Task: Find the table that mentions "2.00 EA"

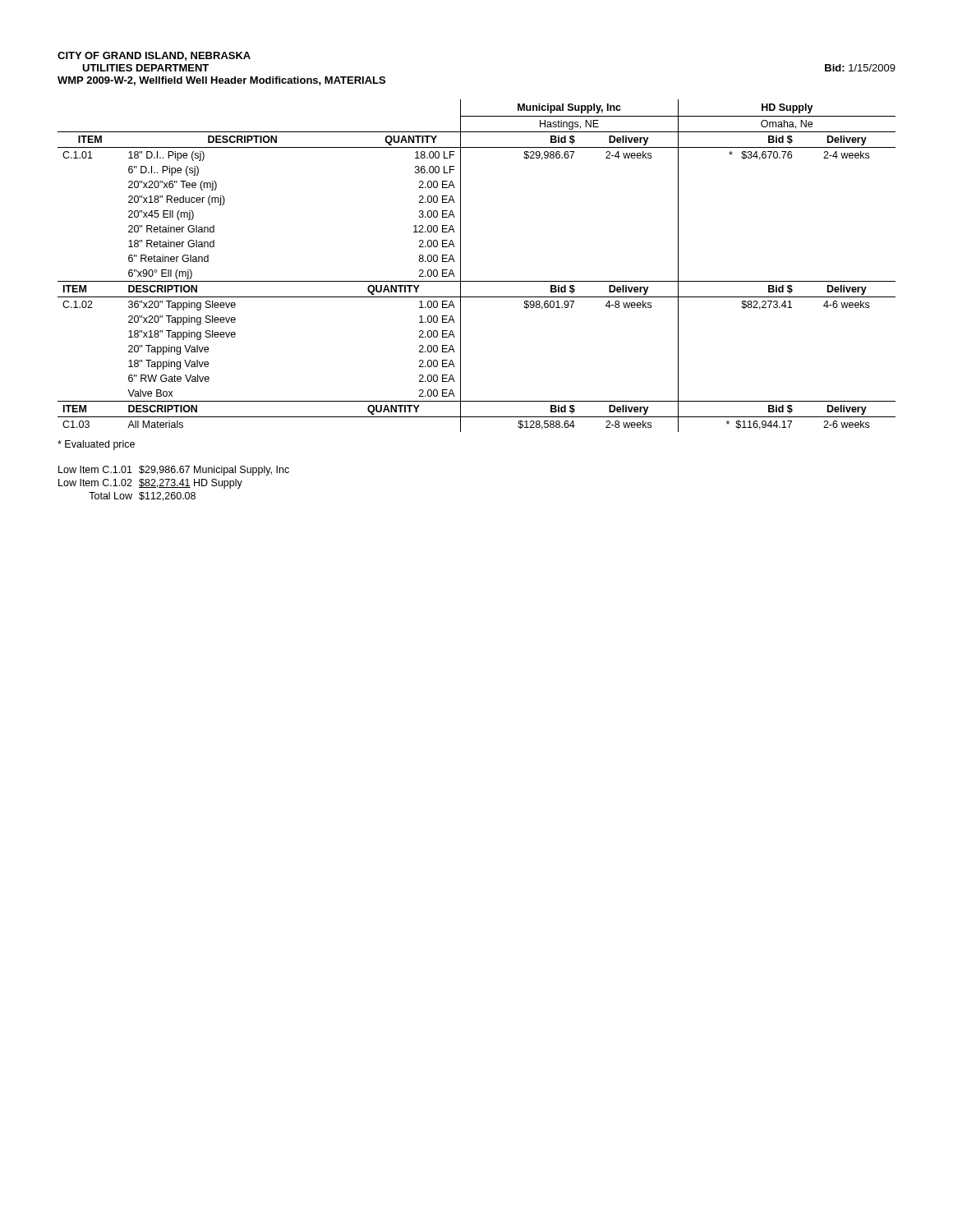Action: pyautogui.click(x=476, y=266)
